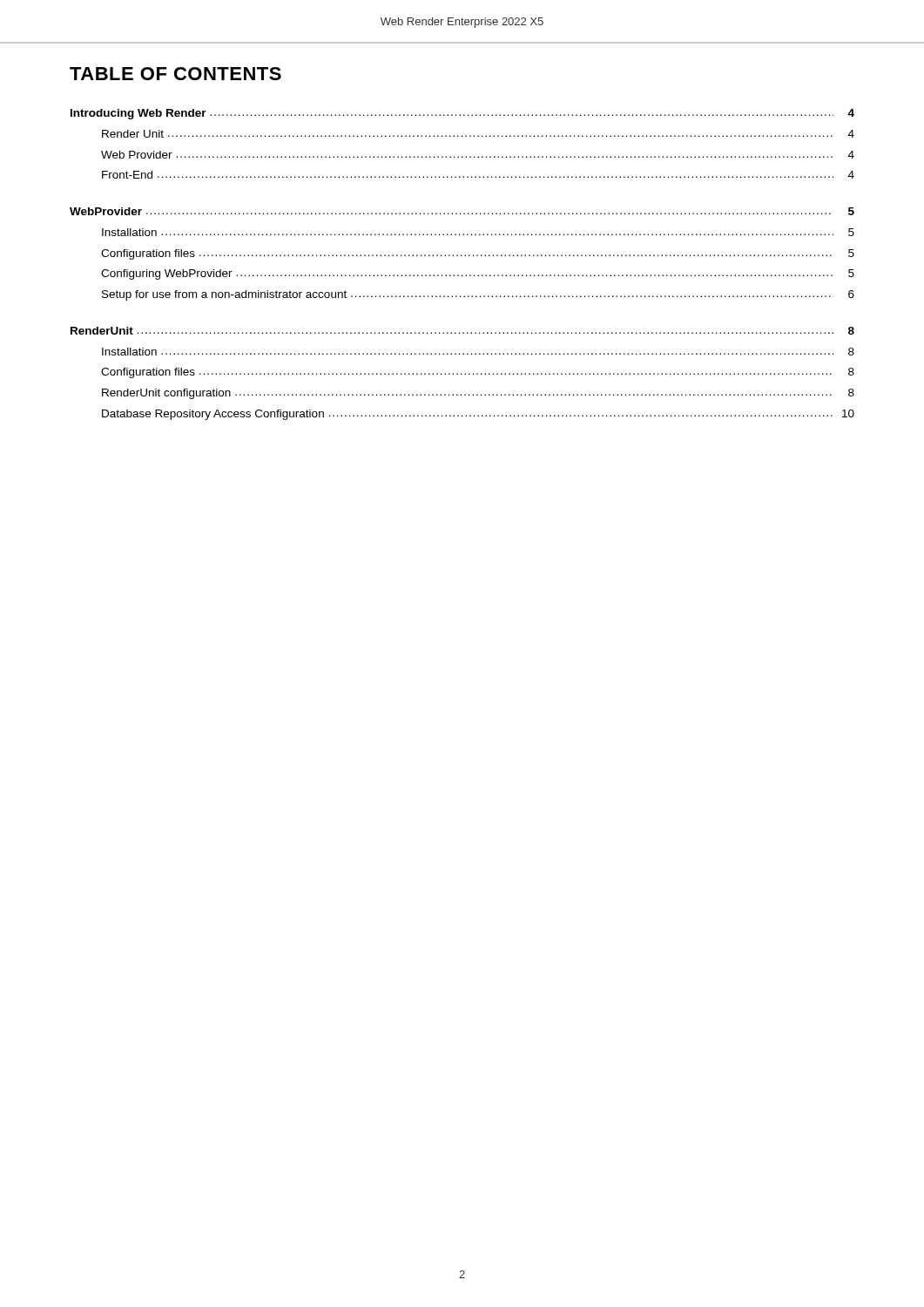
Task: Find the element starting "Configuration files 5"
Action: pos(462,253)
